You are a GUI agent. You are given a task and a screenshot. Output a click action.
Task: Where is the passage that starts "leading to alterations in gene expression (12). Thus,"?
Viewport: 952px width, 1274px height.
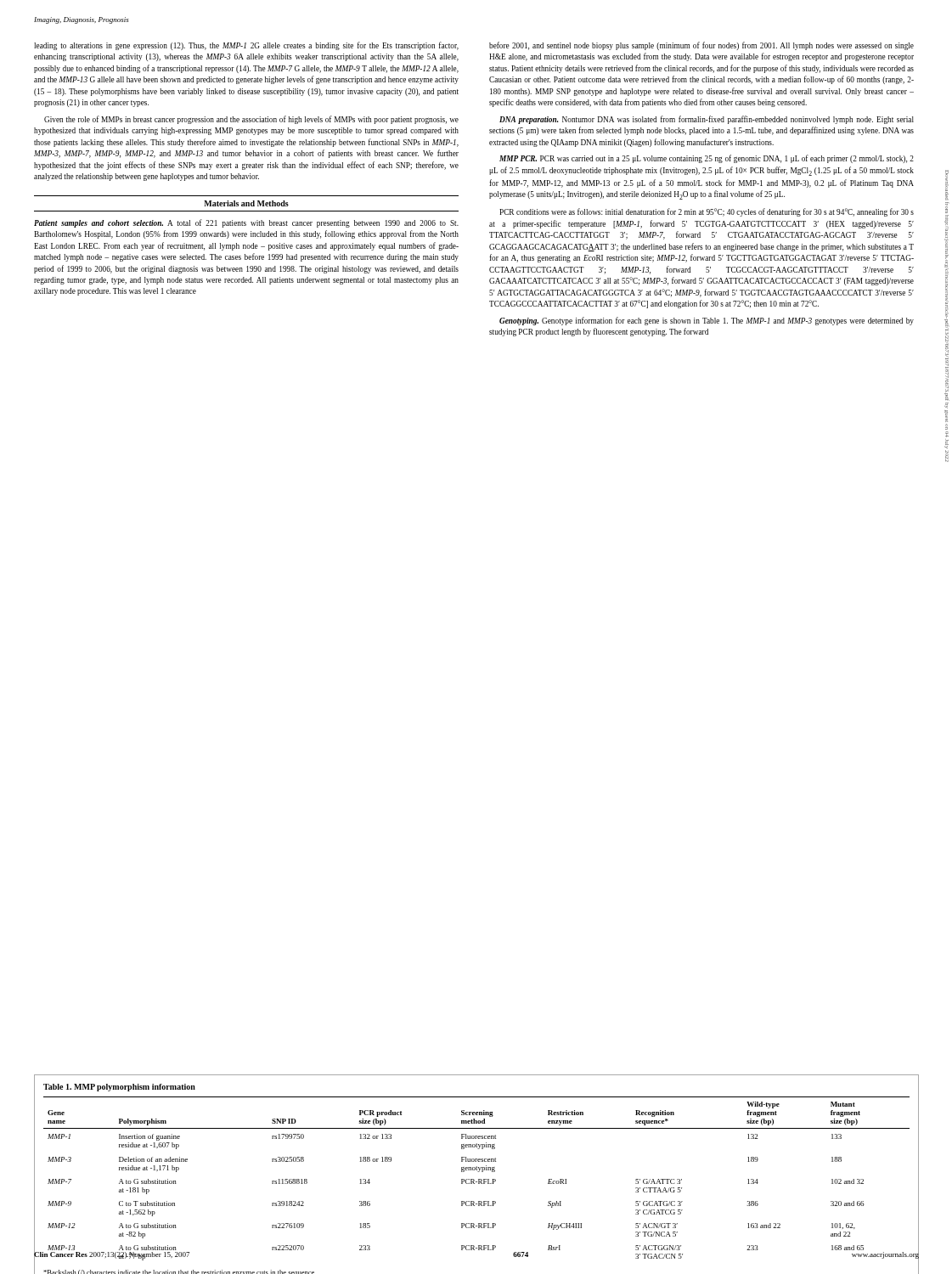246,74
